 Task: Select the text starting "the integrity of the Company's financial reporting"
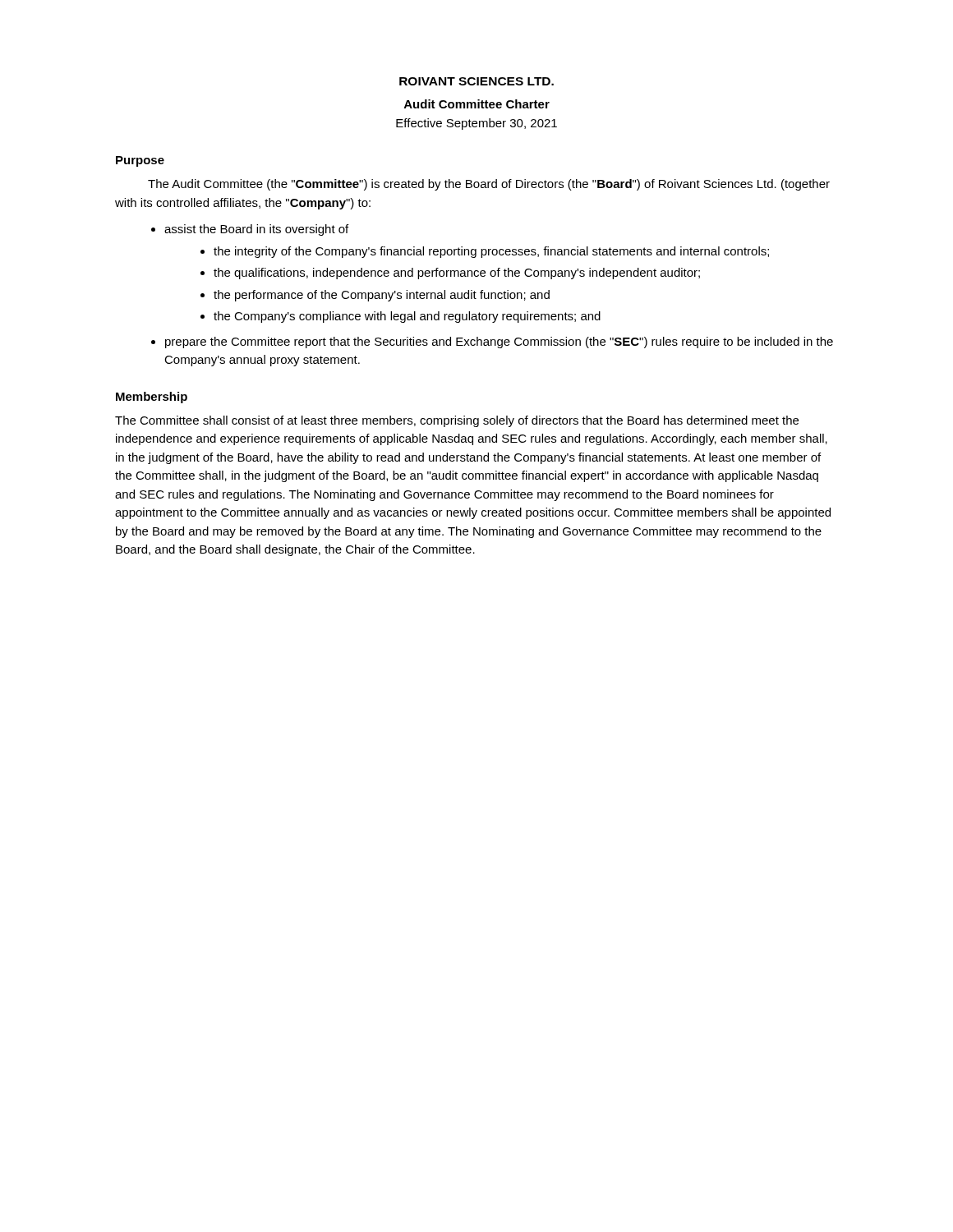tap(492, 251)
